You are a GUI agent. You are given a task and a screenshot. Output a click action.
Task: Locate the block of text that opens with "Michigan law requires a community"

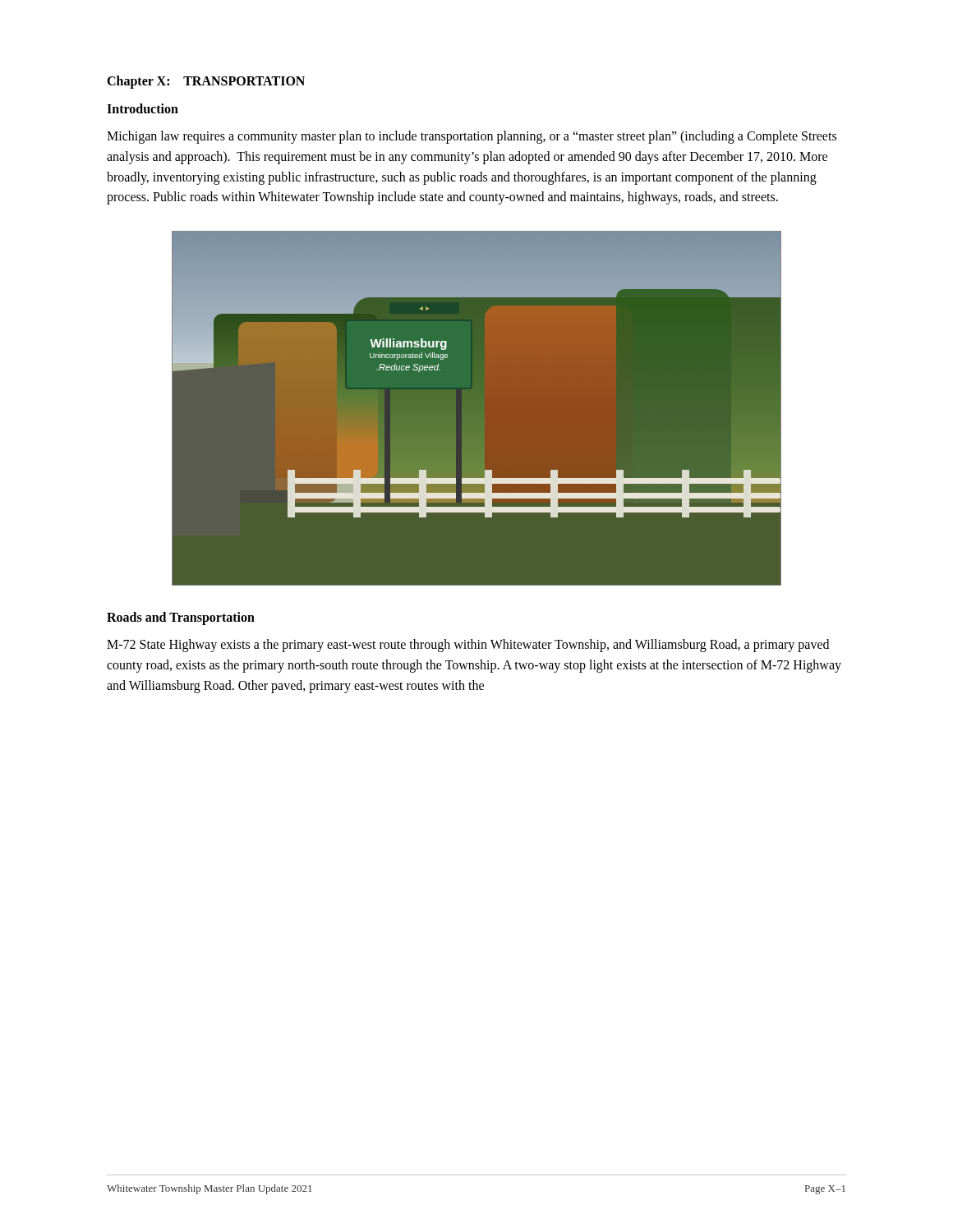tap(472, 167)
